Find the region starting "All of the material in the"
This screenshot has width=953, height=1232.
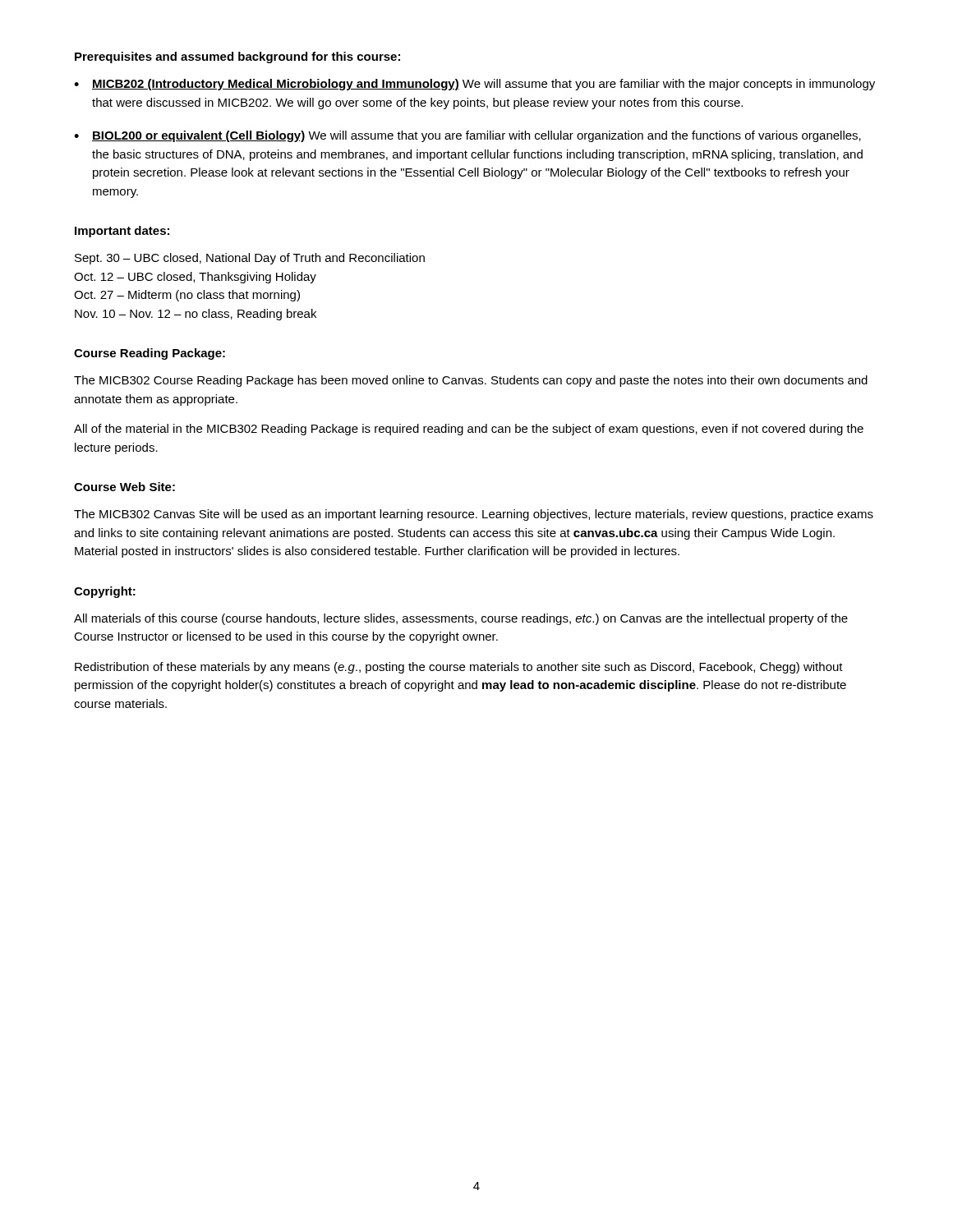(x=469, y=438)
